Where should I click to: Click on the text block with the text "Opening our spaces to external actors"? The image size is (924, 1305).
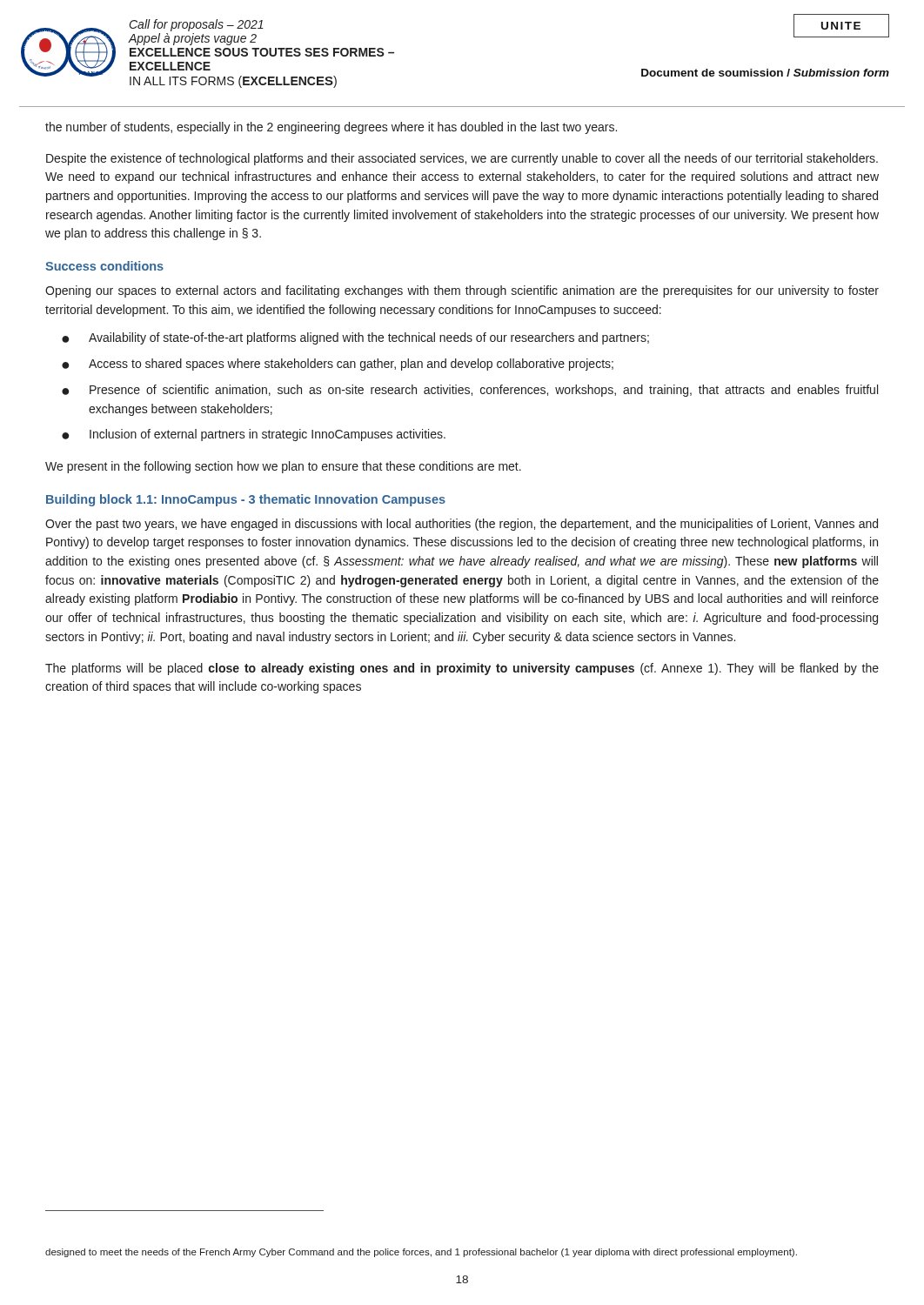[462, 300]
